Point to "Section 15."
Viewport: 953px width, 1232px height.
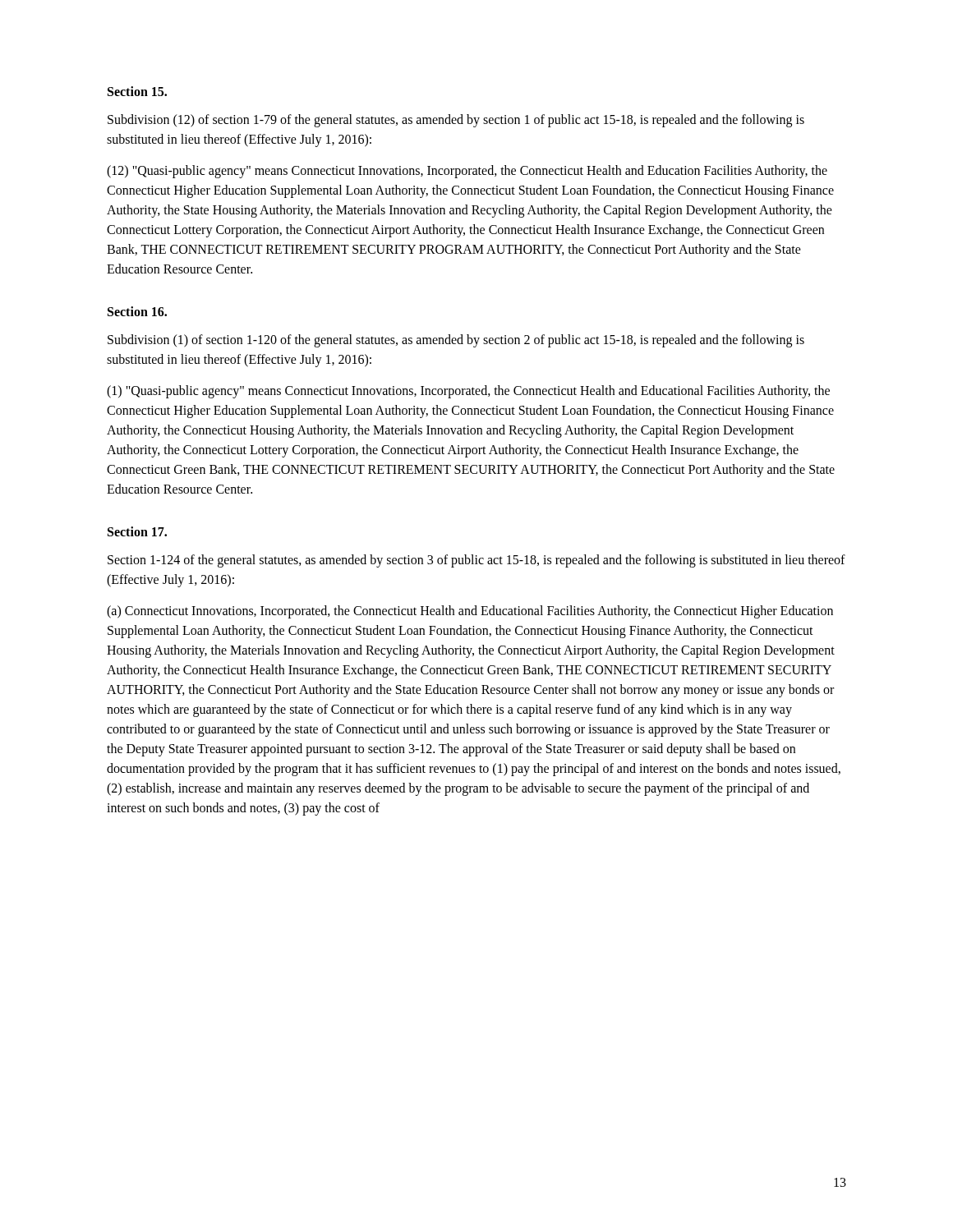pos(137,92)
